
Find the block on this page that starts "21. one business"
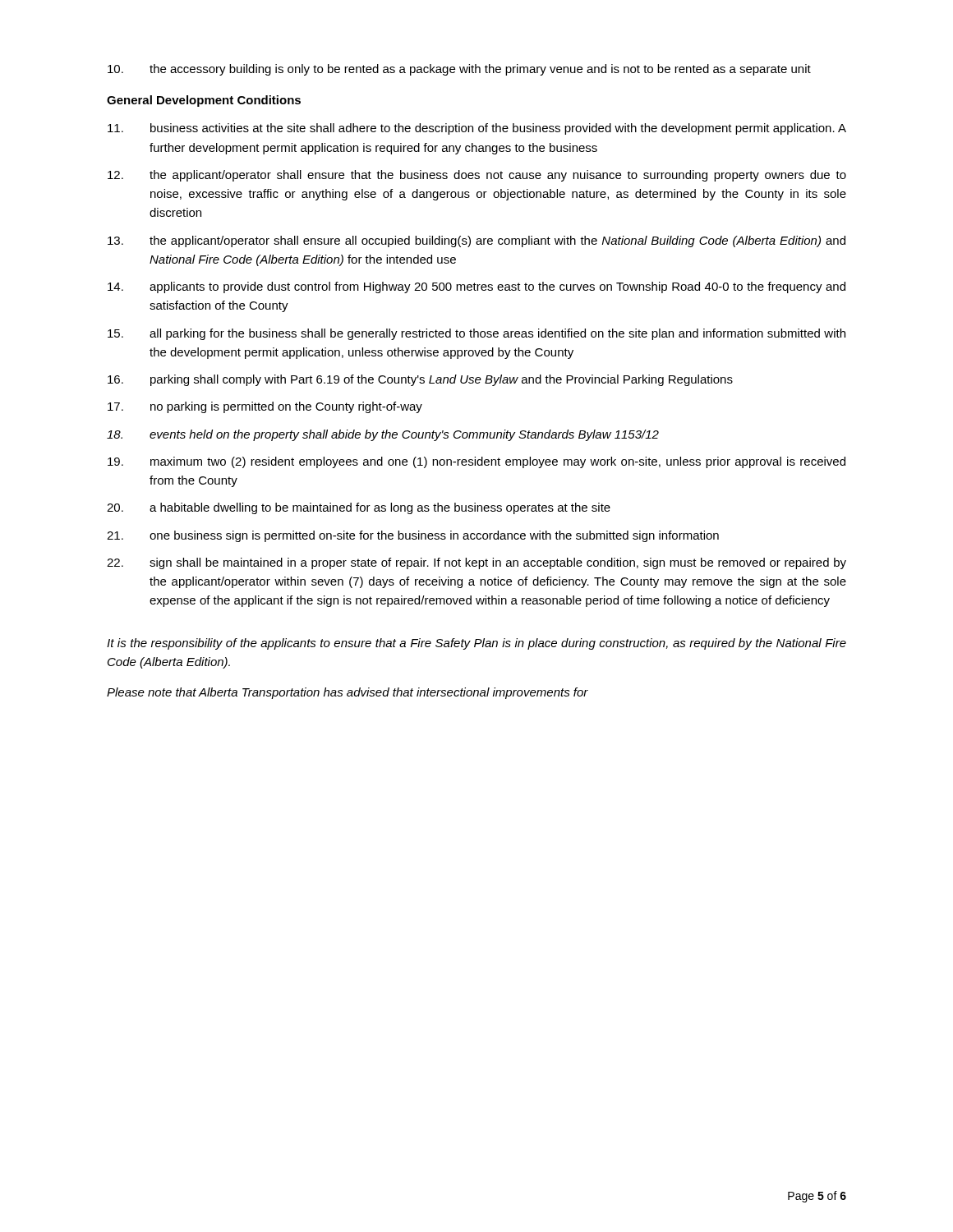[476, 535]
